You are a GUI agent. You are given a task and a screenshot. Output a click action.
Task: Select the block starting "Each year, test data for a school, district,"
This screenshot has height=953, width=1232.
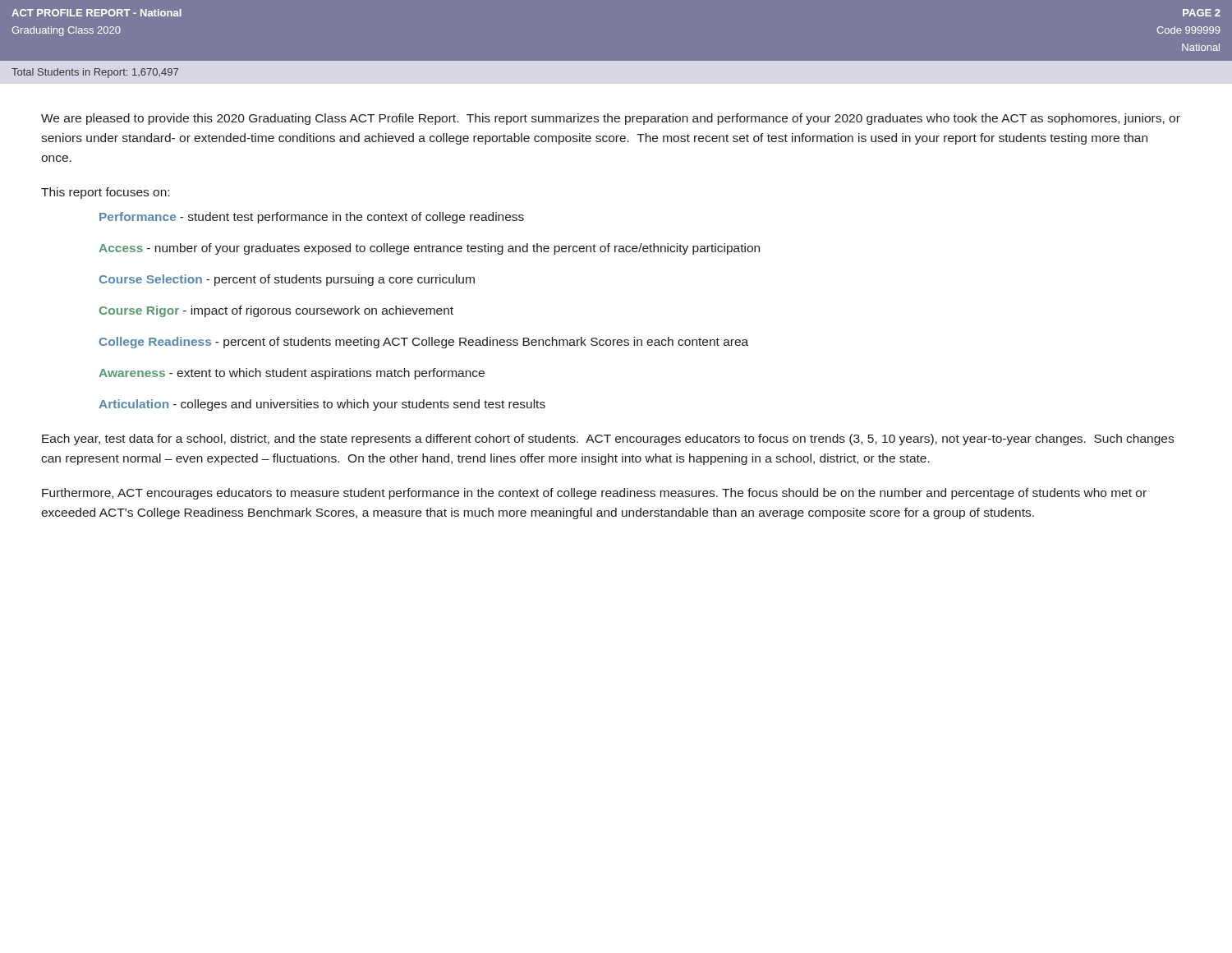(x=608, y=448)
